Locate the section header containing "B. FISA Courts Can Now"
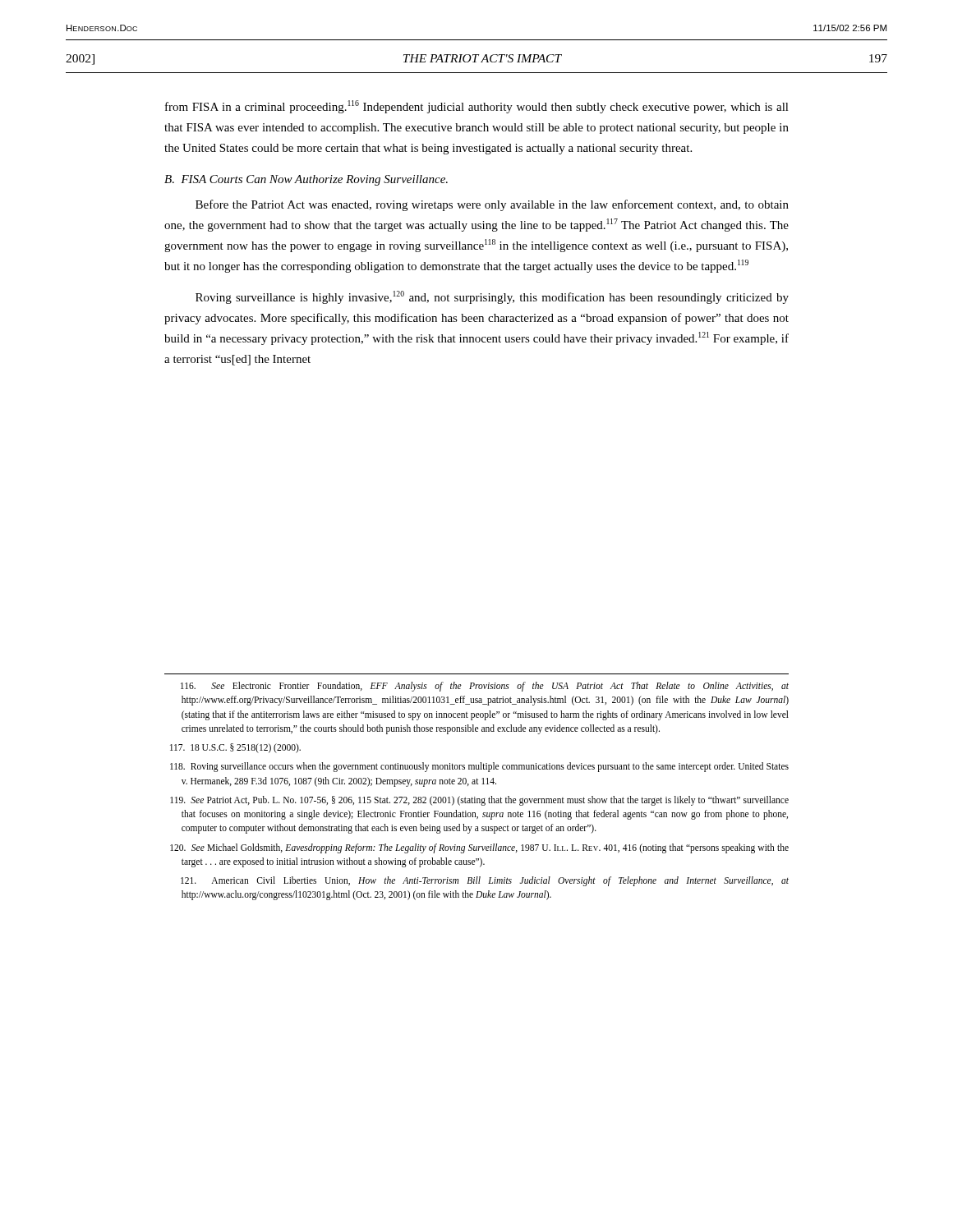The width and height of the screenshot is (953, 1232). [306, 179]
